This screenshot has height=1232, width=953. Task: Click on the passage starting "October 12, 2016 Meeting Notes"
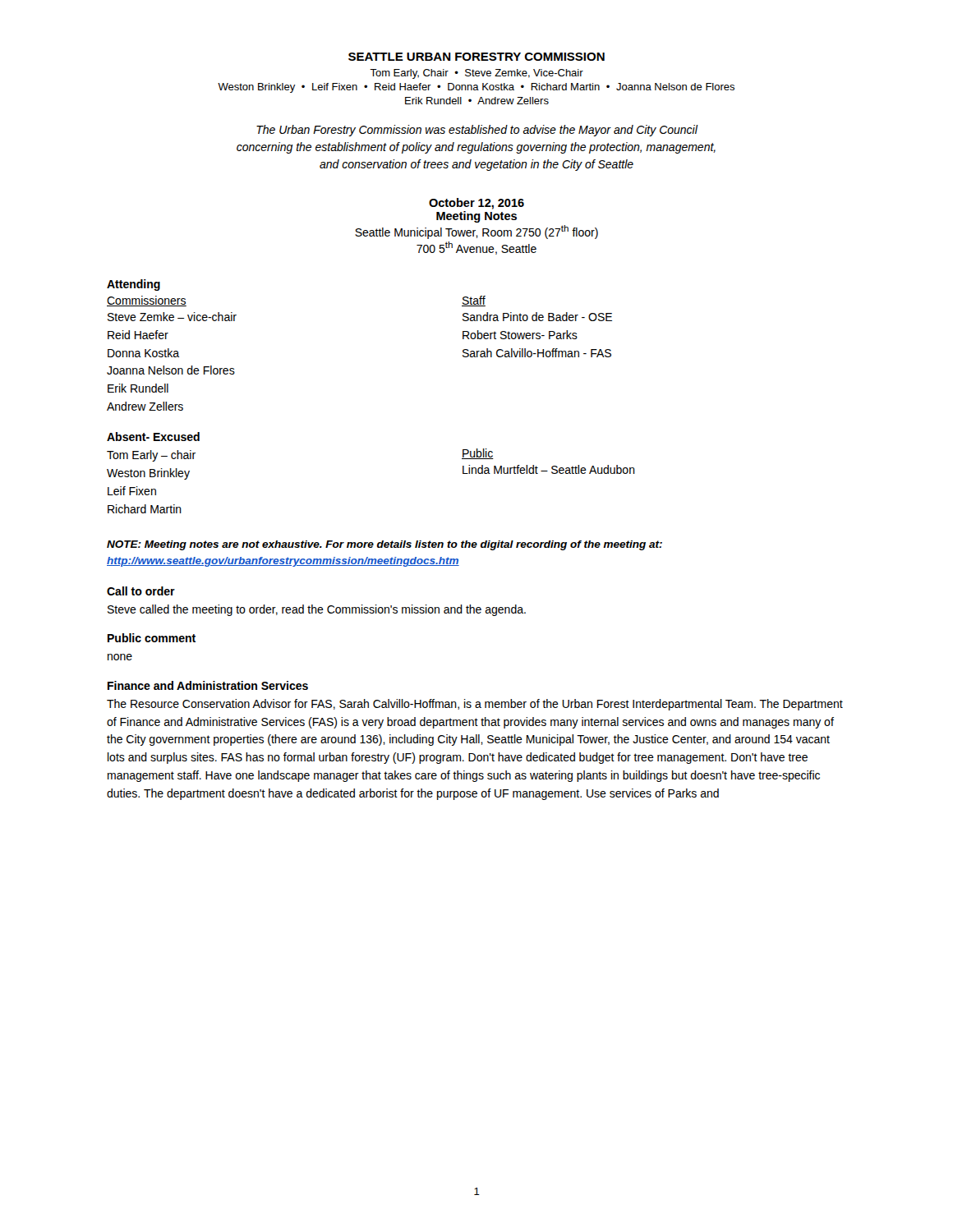pyautogui.click(x=476, y=226)
